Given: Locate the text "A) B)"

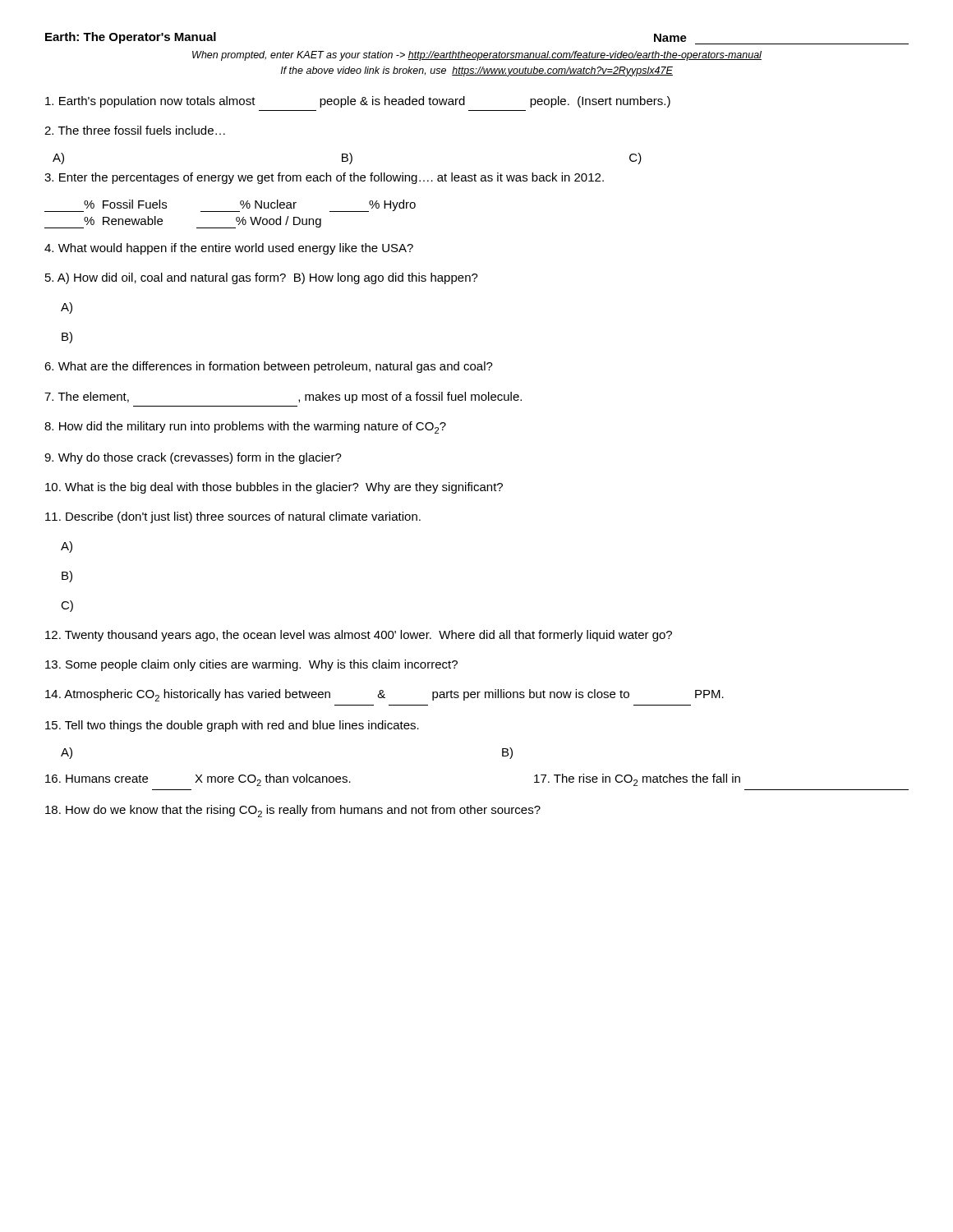Looking at the screenshot, I should (x=66, y=753).
